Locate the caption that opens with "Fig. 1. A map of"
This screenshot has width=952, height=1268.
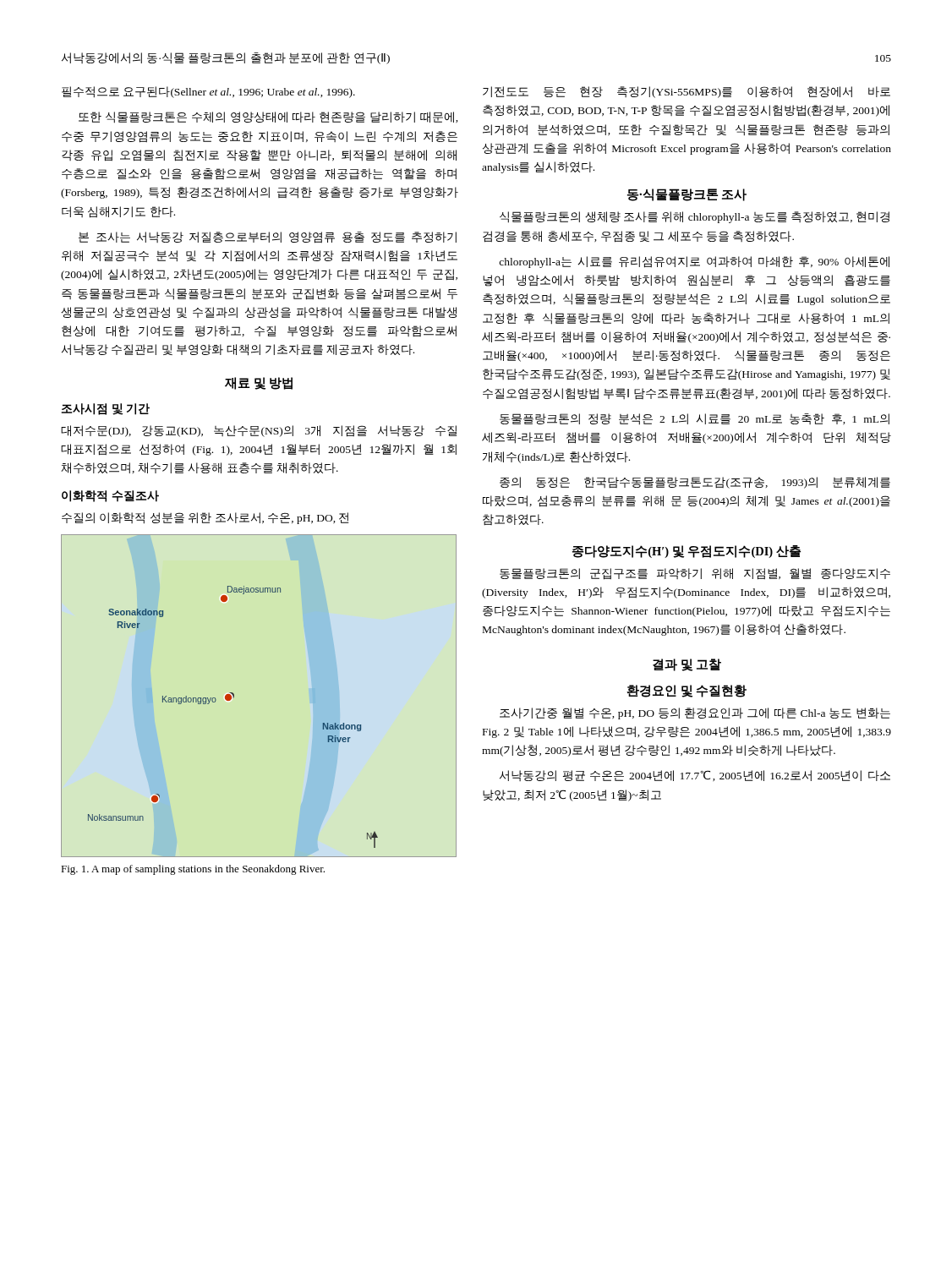[x=193, y=868]
